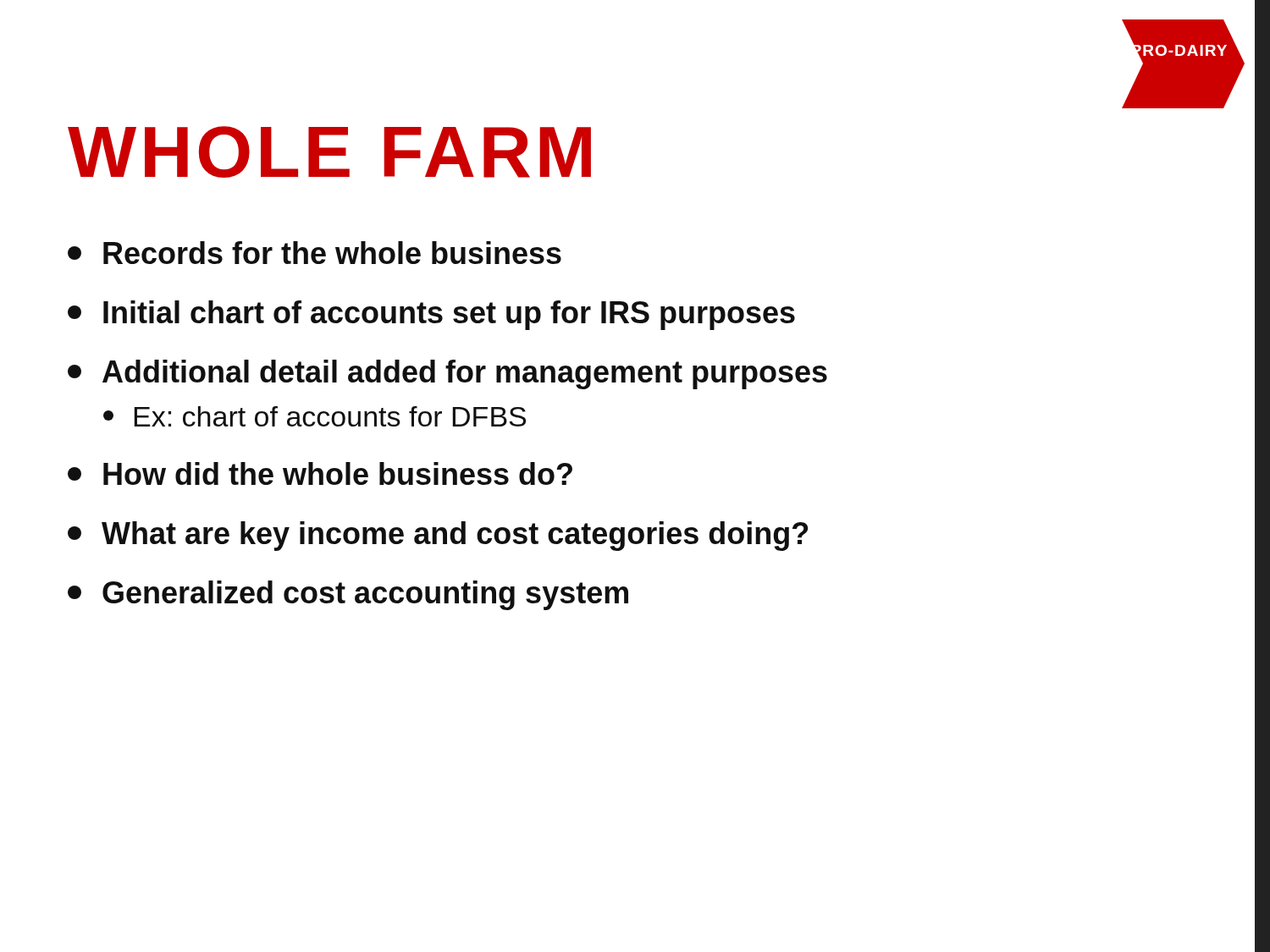The width and height of the screenshot is (1270, 952).
Task: Click the passage that begins "What are key"
Action: click(x=439, y=534)
